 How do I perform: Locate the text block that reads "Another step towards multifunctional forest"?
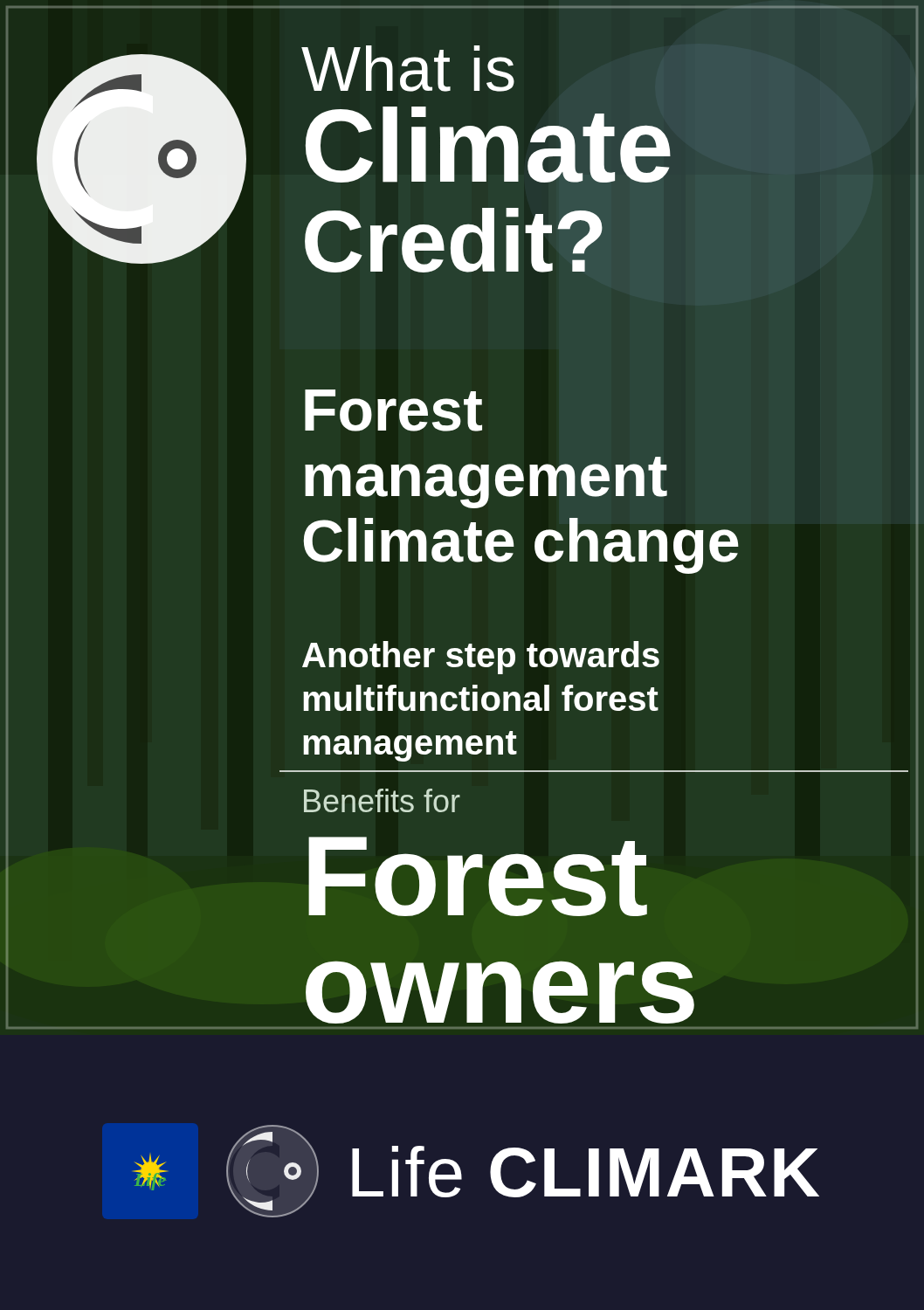pyautogui.click(x=481, y=699)
